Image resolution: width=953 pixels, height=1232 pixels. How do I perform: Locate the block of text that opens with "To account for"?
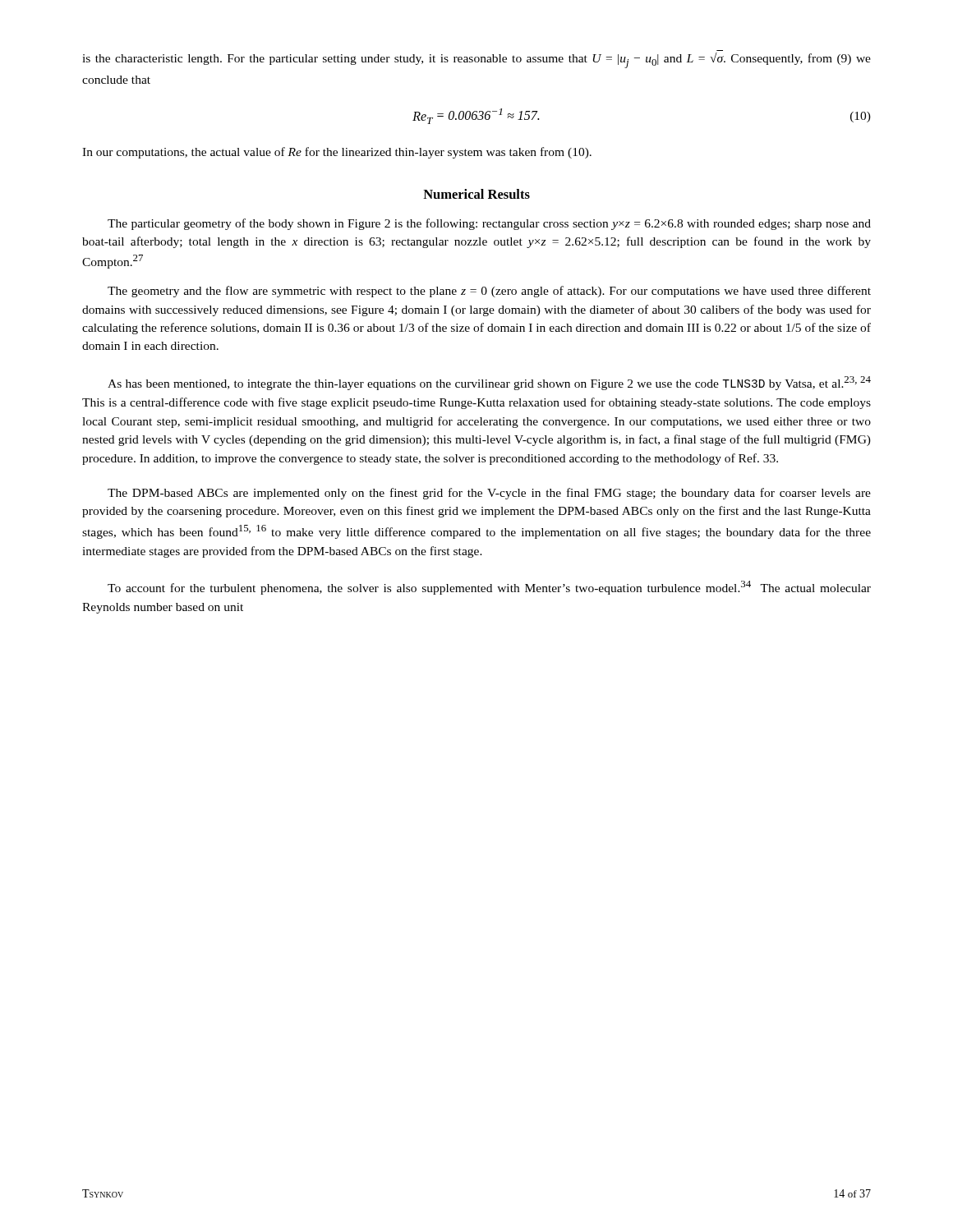click(x=476, y=596)
